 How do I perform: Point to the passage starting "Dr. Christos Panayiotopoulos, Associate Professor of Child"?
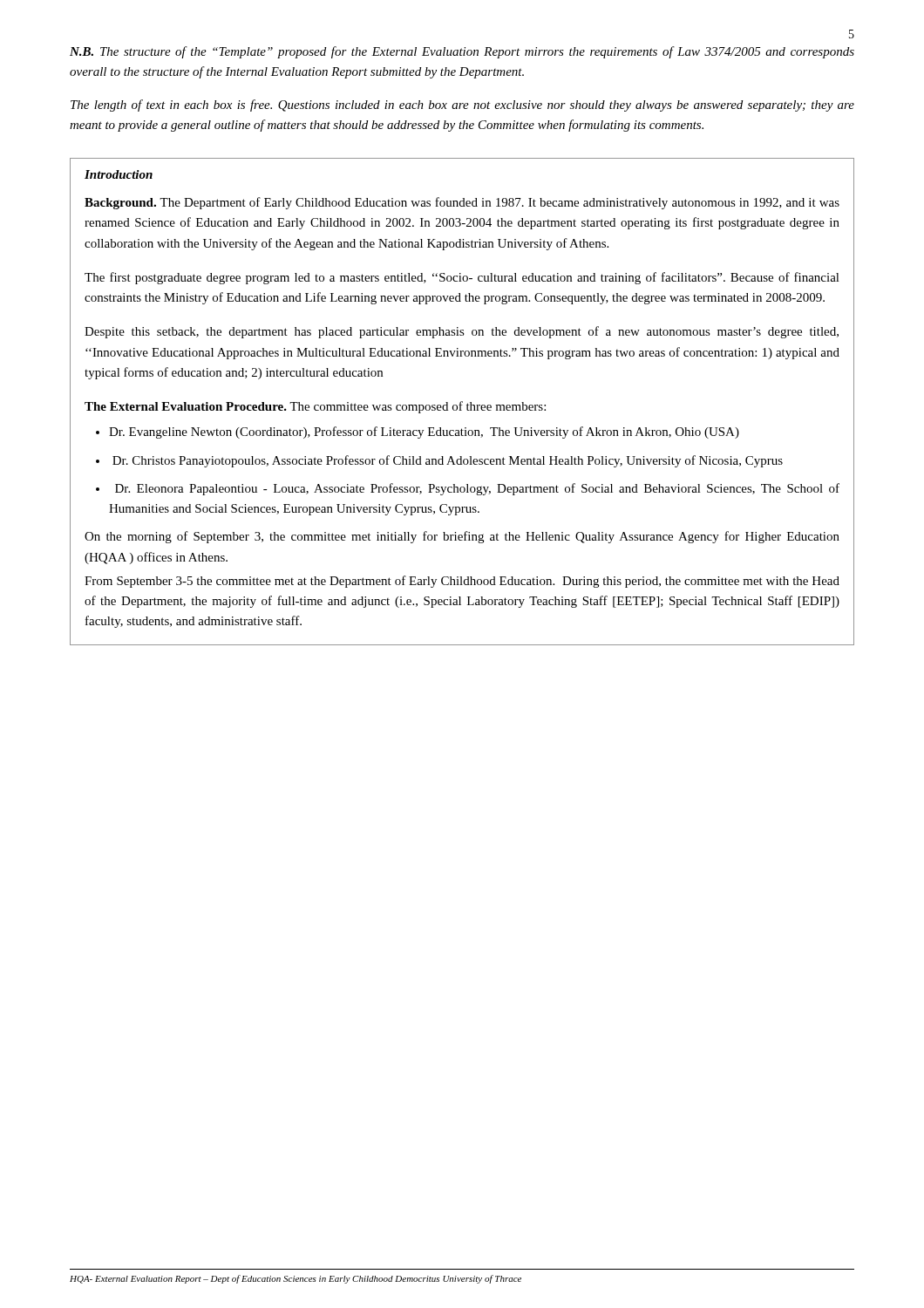[x=446, y=460]
